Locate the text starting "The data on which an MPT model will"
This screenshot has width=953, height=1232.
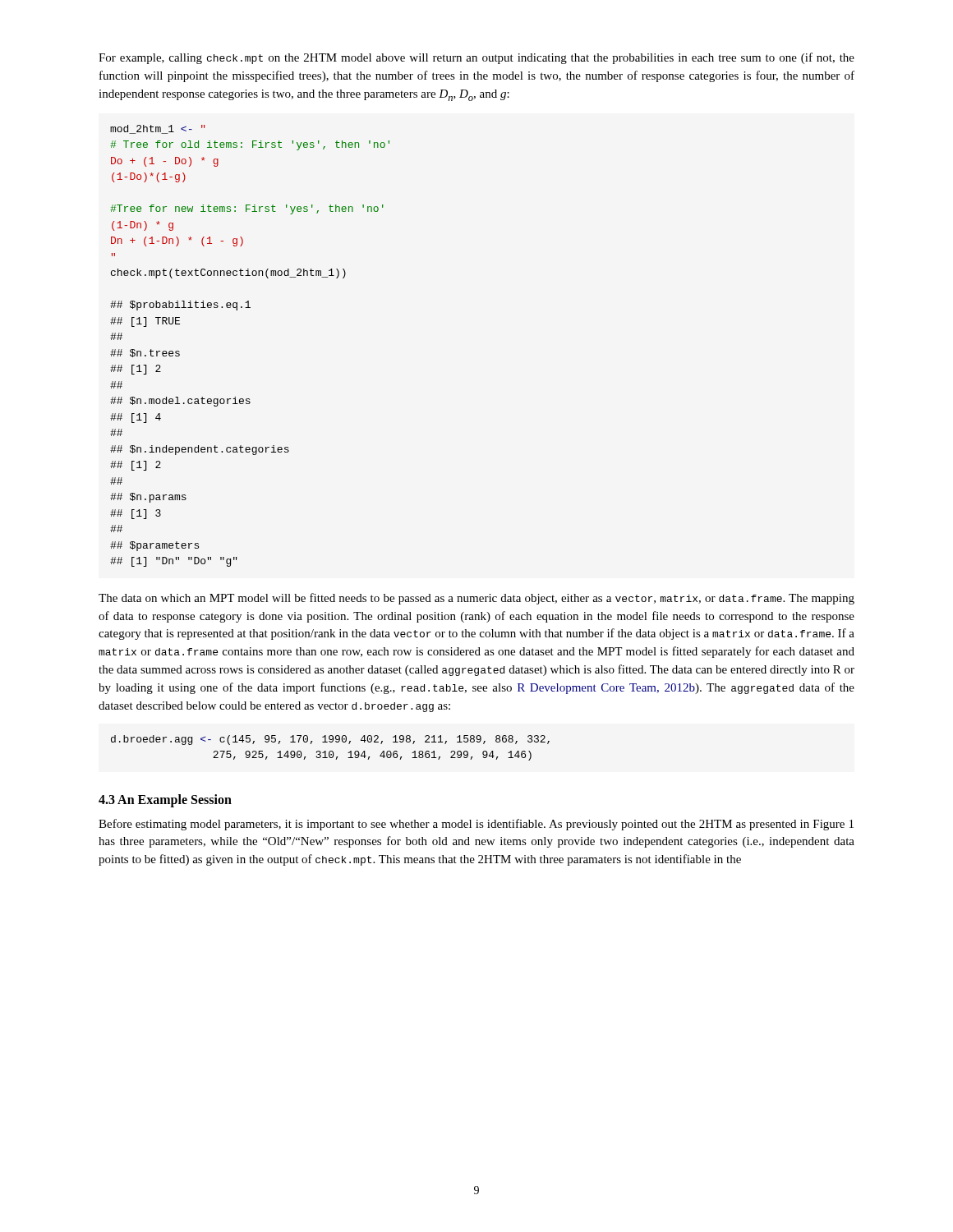pos(476,652)
